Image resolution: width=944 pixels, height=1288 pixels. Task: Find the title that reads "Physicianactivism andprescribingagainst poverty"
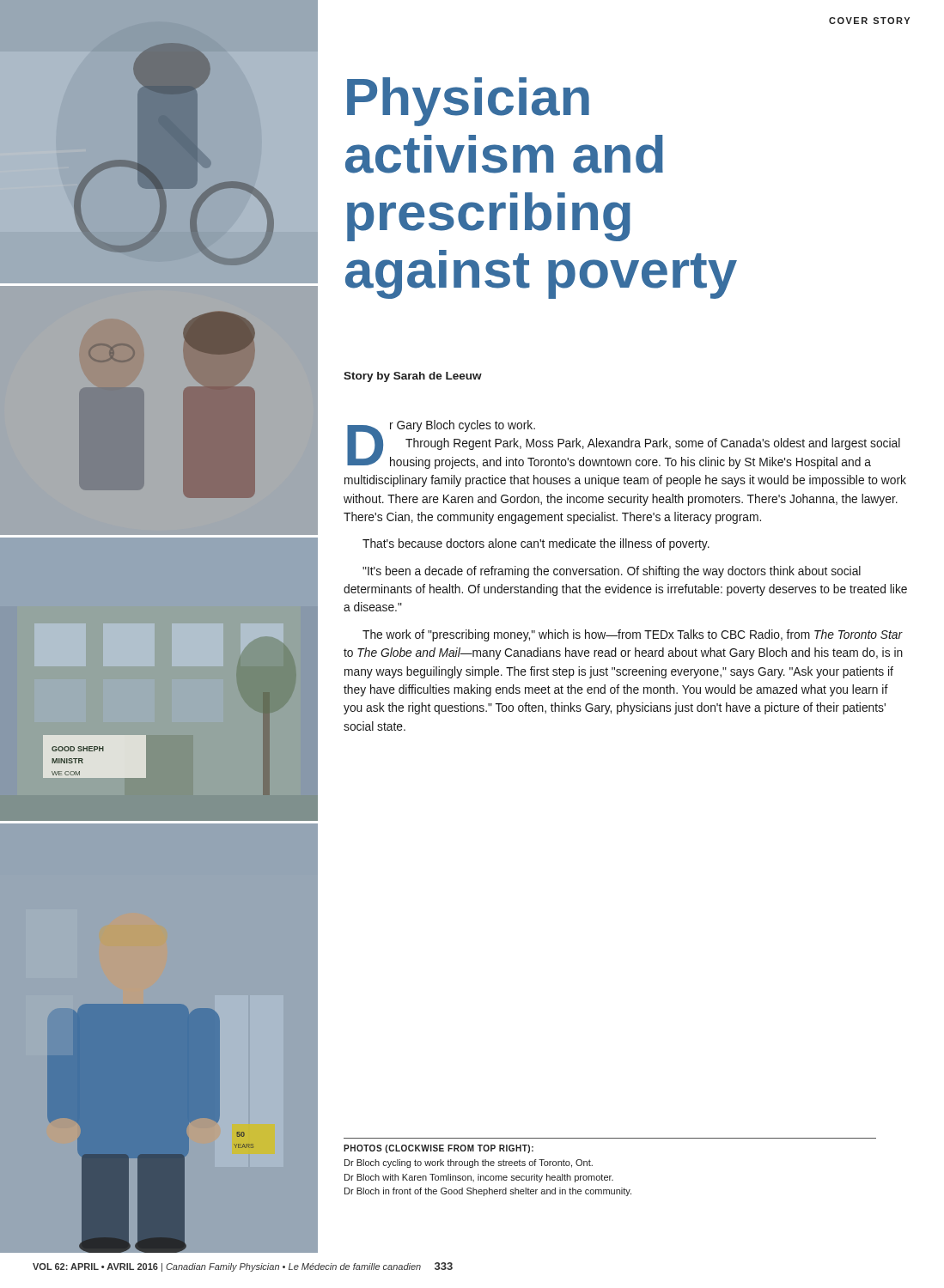623,184
